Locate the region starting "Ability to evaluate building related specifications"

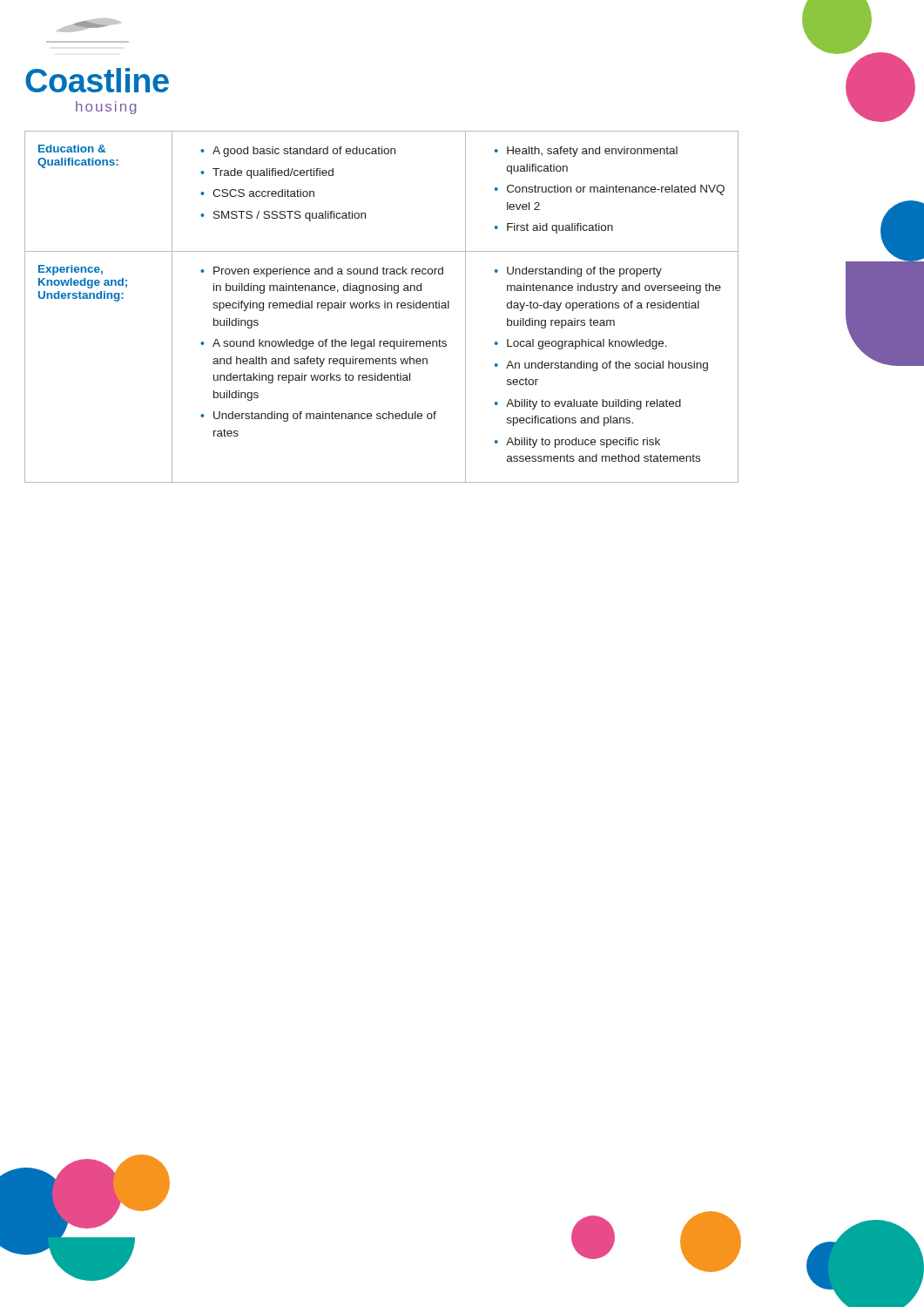coord(594,411)
